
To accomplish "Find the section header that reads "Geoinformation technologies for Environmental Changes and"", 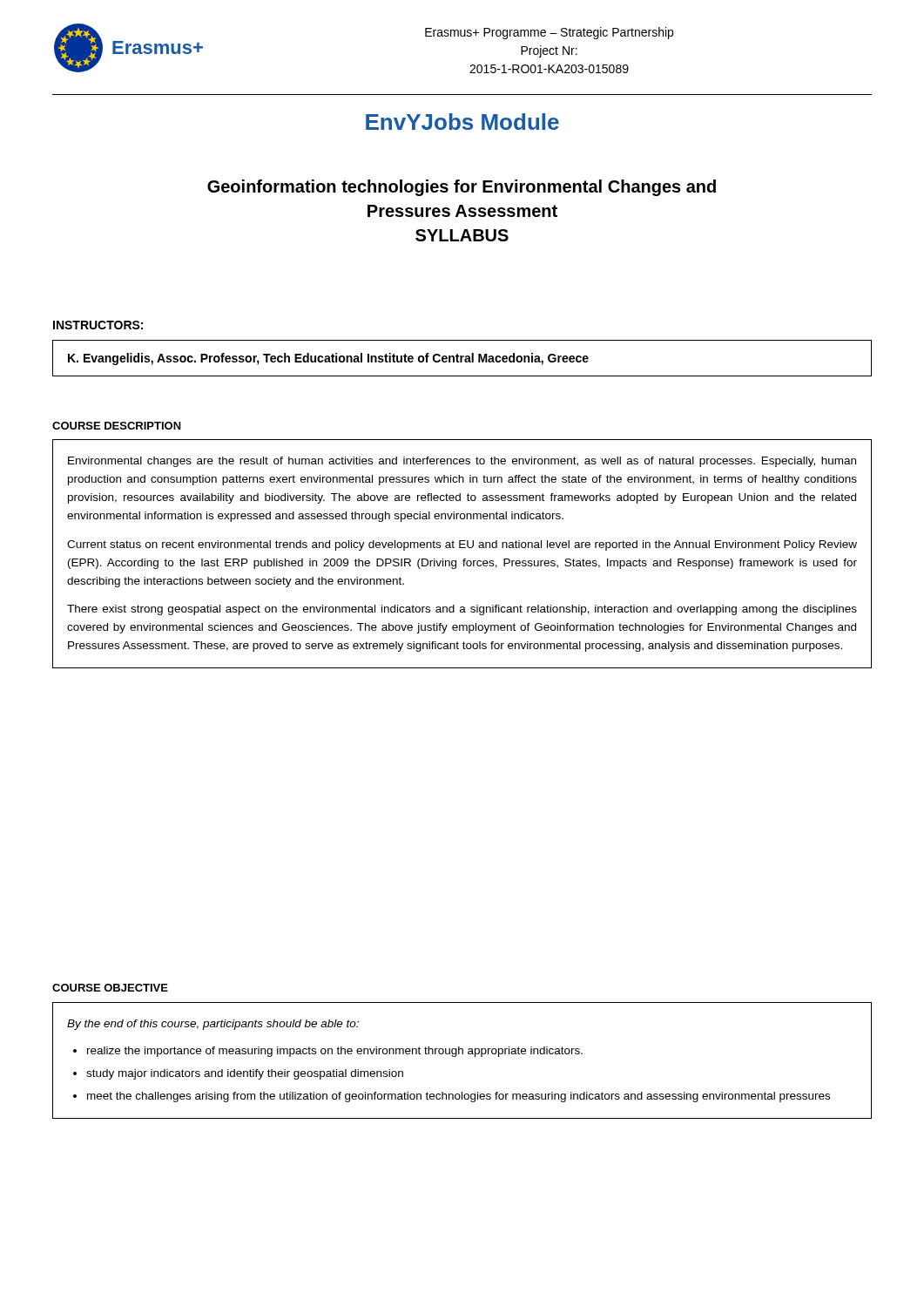I will tap(462, 211).
